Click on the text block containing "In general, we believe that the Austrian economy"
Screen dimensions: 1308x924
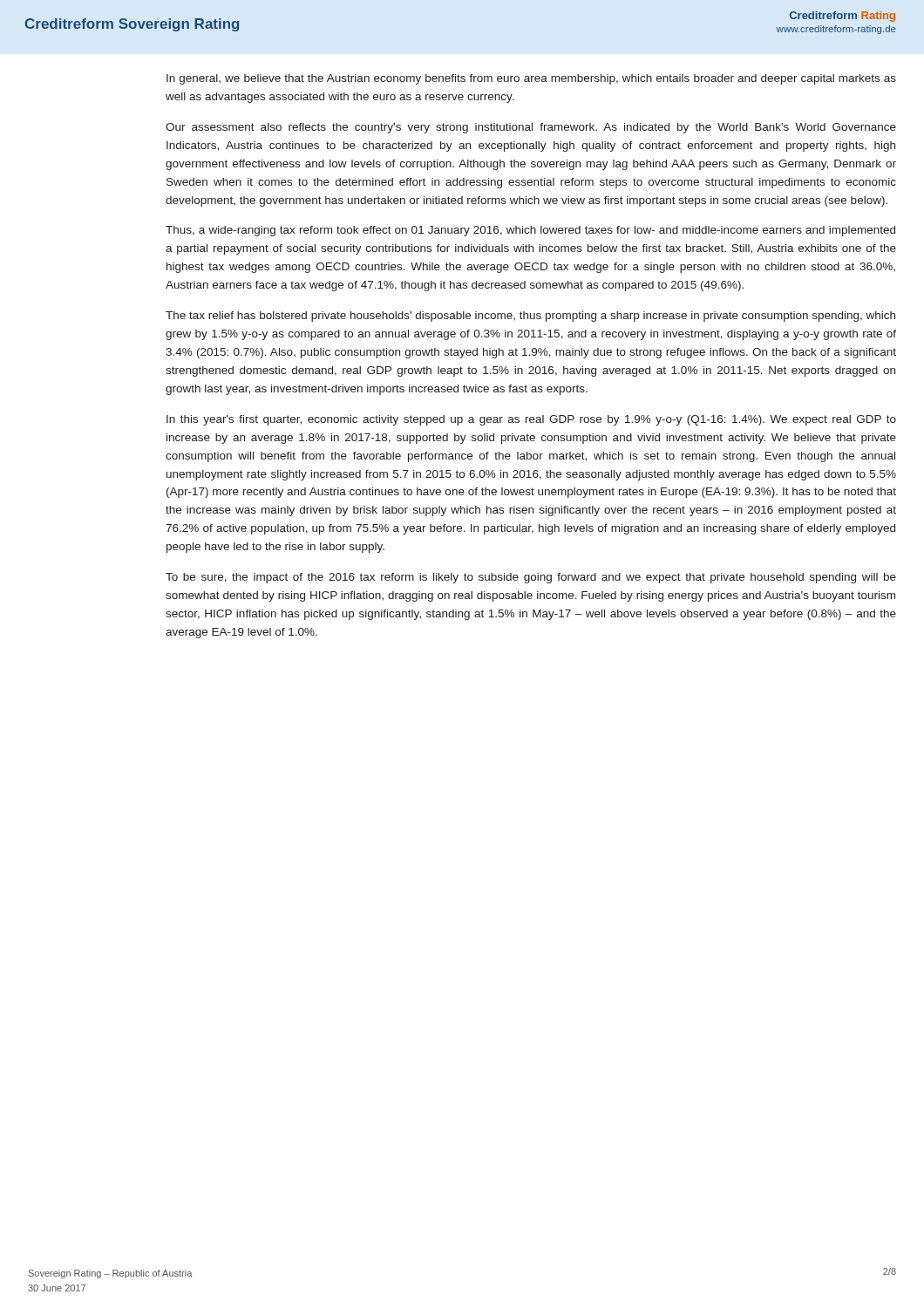[x=531, y=87]
